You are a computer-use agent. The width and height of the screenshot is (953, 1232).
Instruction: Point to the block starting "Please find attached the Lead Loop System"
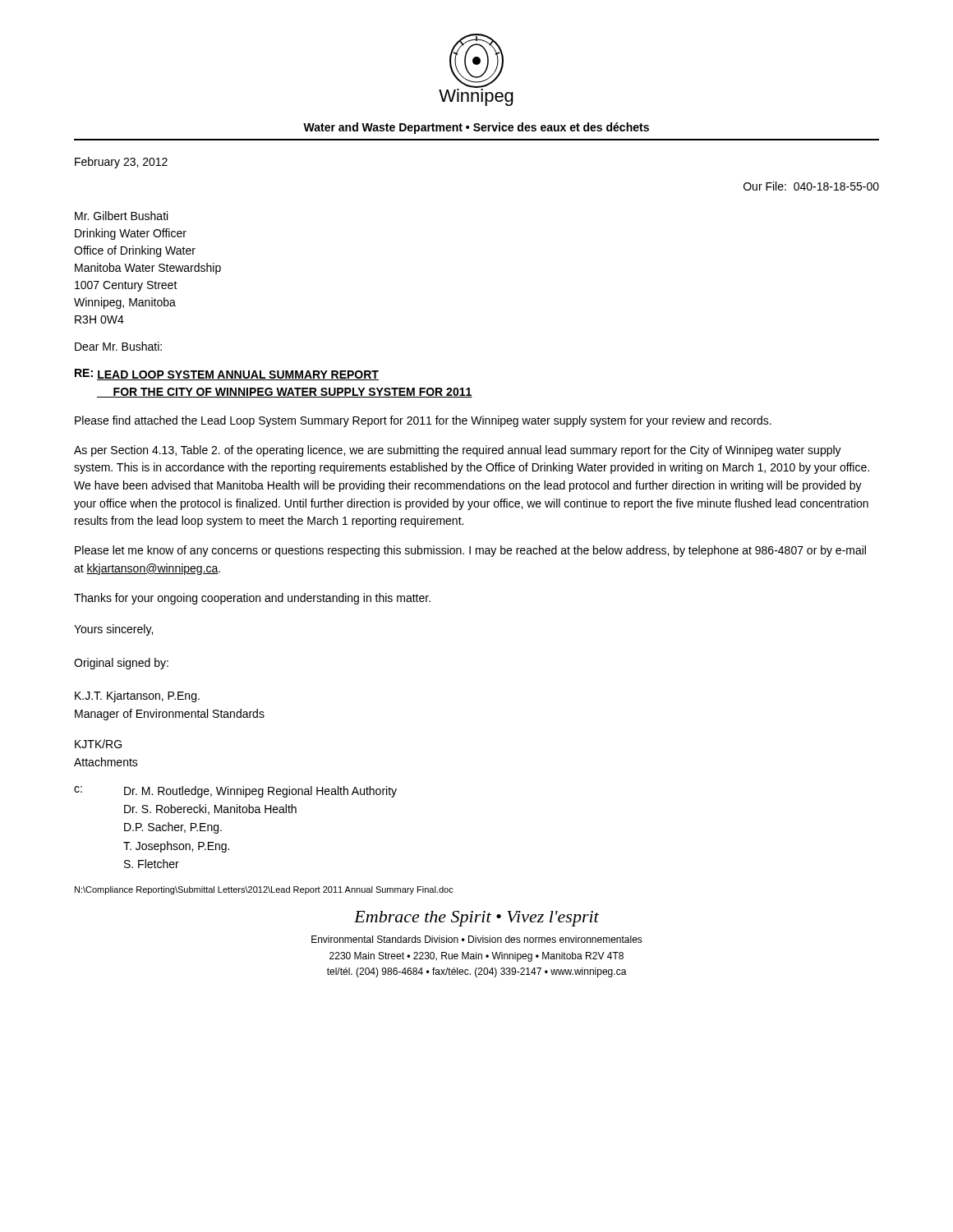point(423,421)
